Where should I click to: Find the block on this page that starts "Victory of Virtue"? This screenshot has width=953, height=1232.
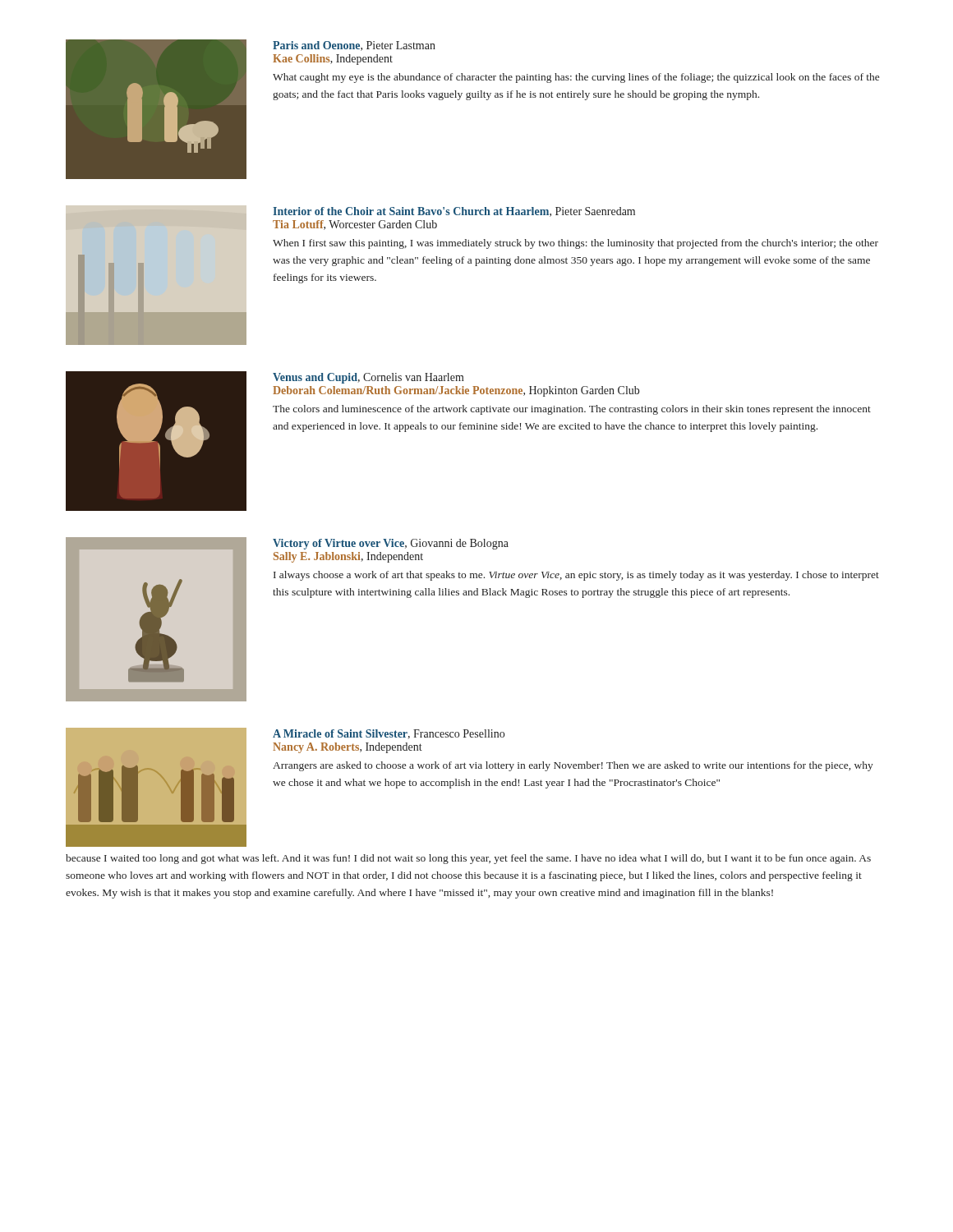tap(580, 569)
